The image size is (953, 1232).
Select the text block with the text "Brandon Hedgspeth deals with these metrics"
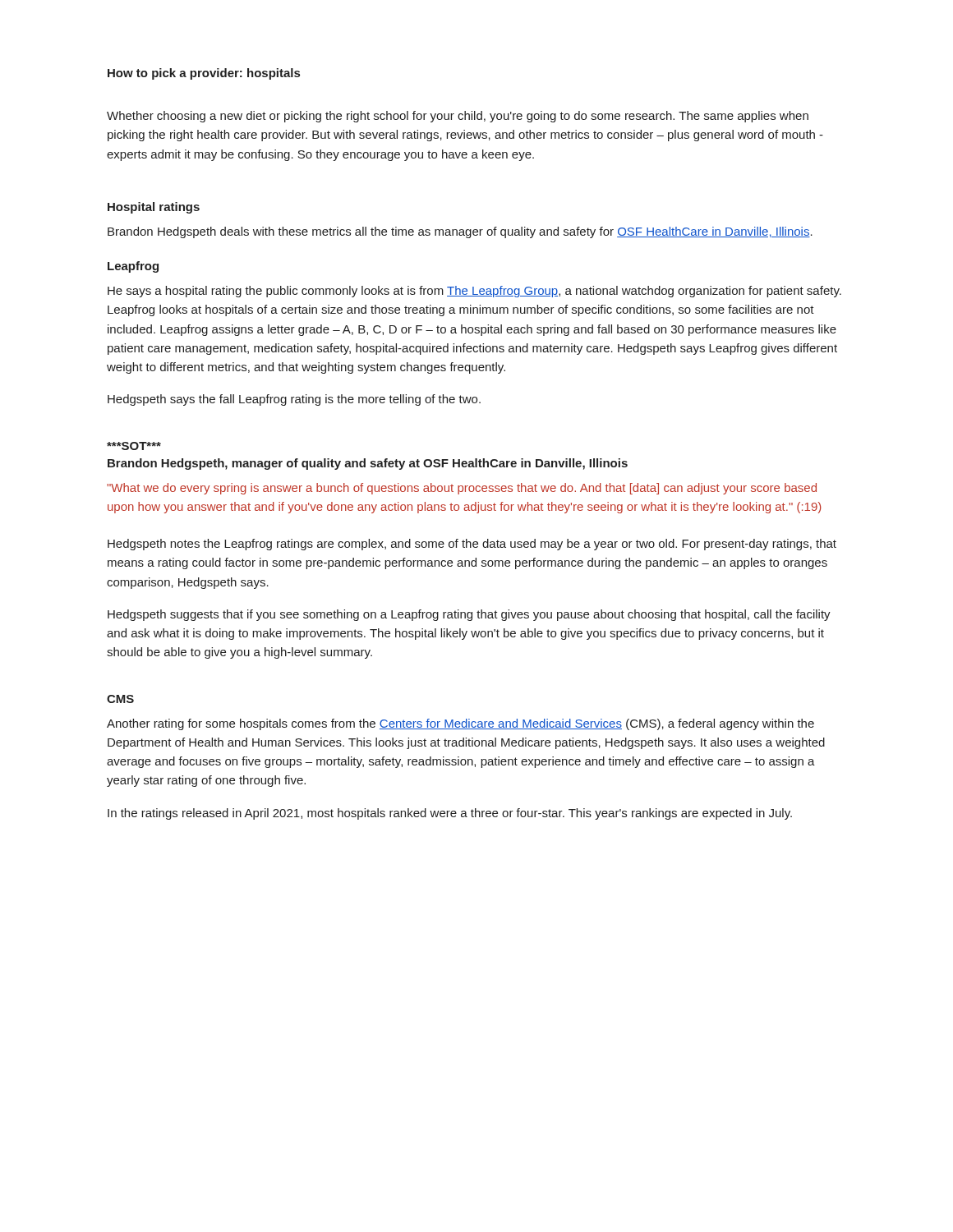pyautogui.click(x=460, y=231)
